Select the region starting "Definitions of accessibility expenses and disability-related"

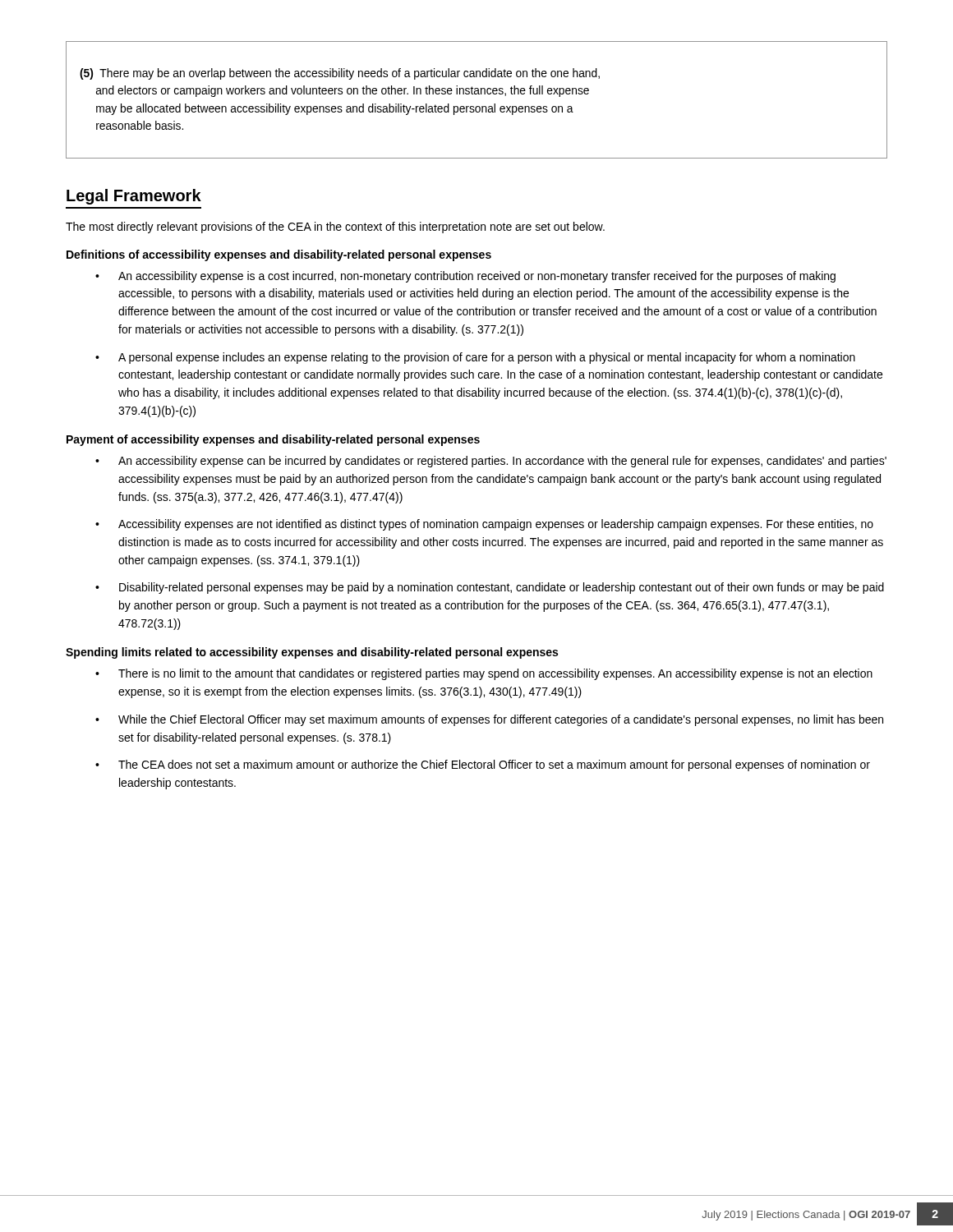point(279,254)
